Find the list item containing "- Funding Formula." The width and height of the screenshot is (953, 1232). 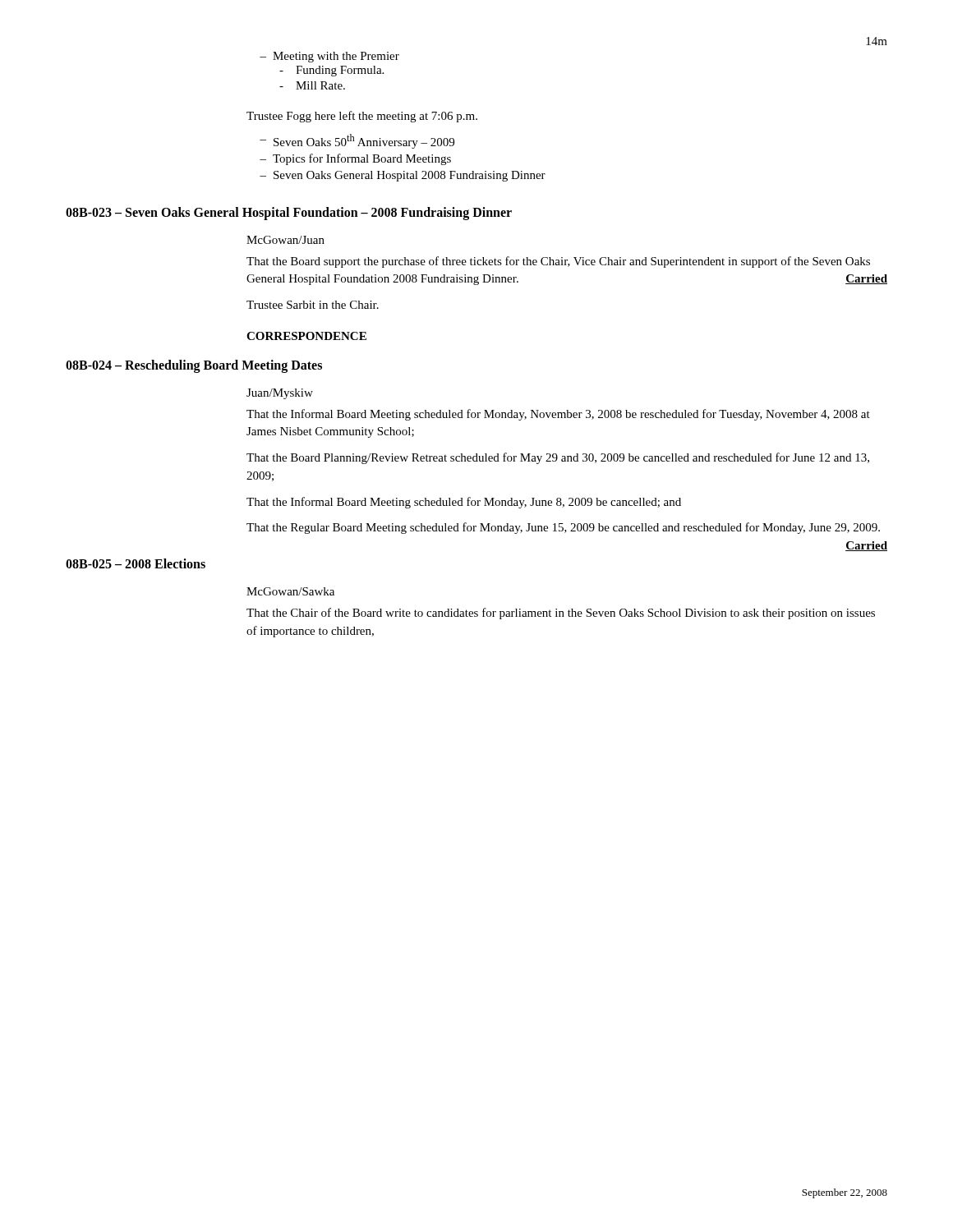(332, 70)
